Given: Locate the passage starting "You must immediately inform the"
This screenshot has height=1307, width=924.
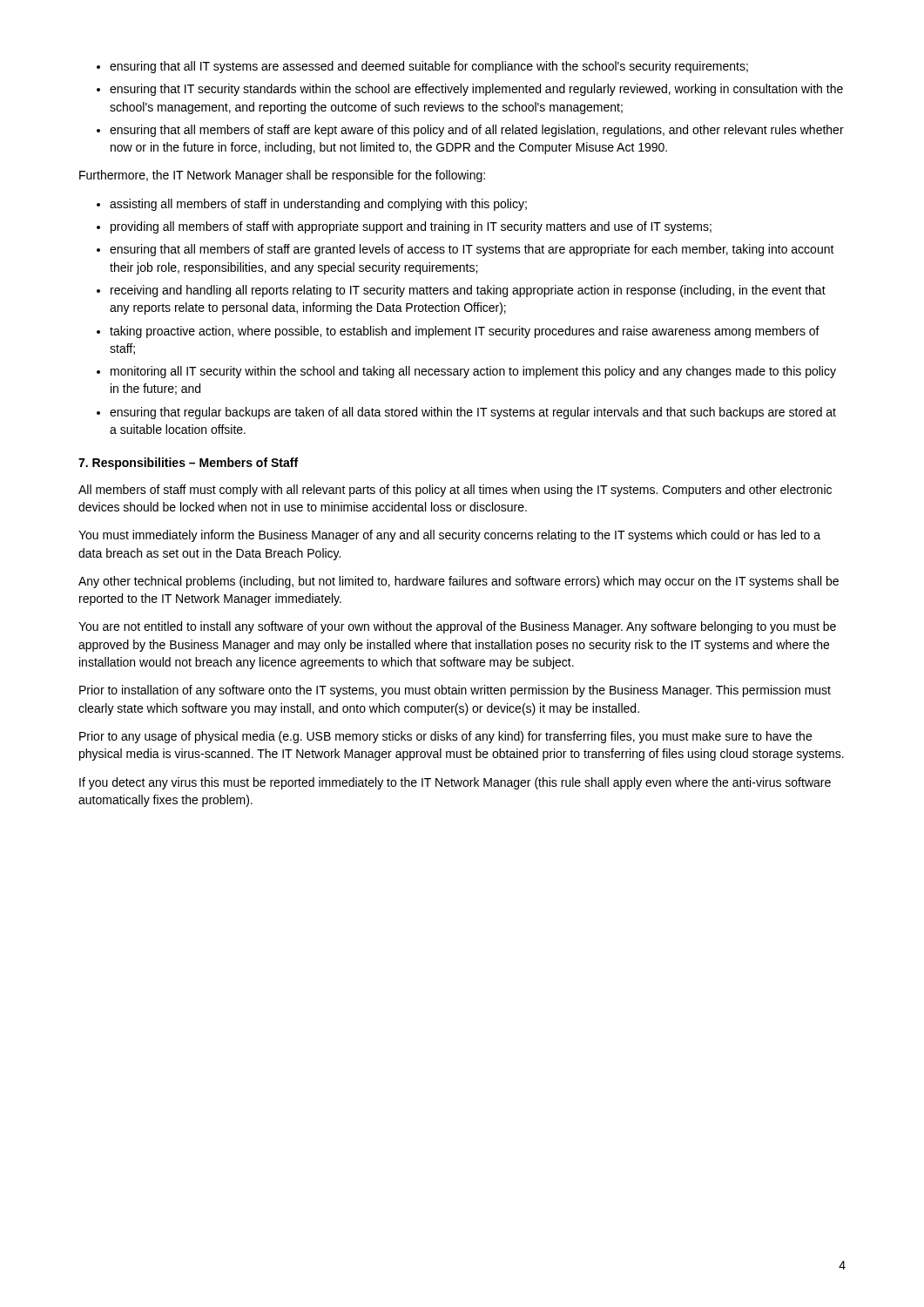Looking at the screenshot, I should click(449, 544).
